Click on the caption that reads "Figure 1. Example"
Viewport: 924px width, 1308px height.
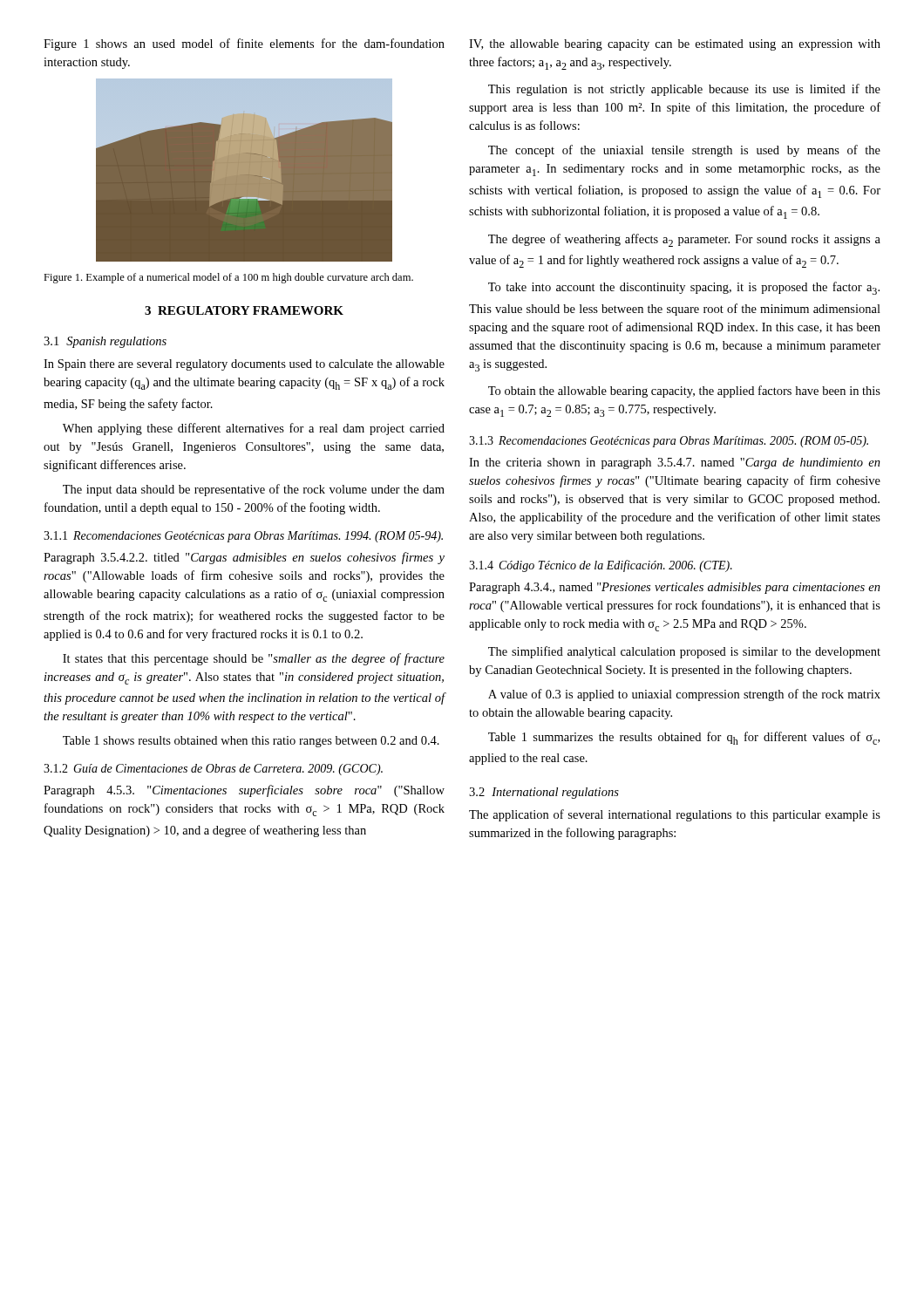click(229, 277)
